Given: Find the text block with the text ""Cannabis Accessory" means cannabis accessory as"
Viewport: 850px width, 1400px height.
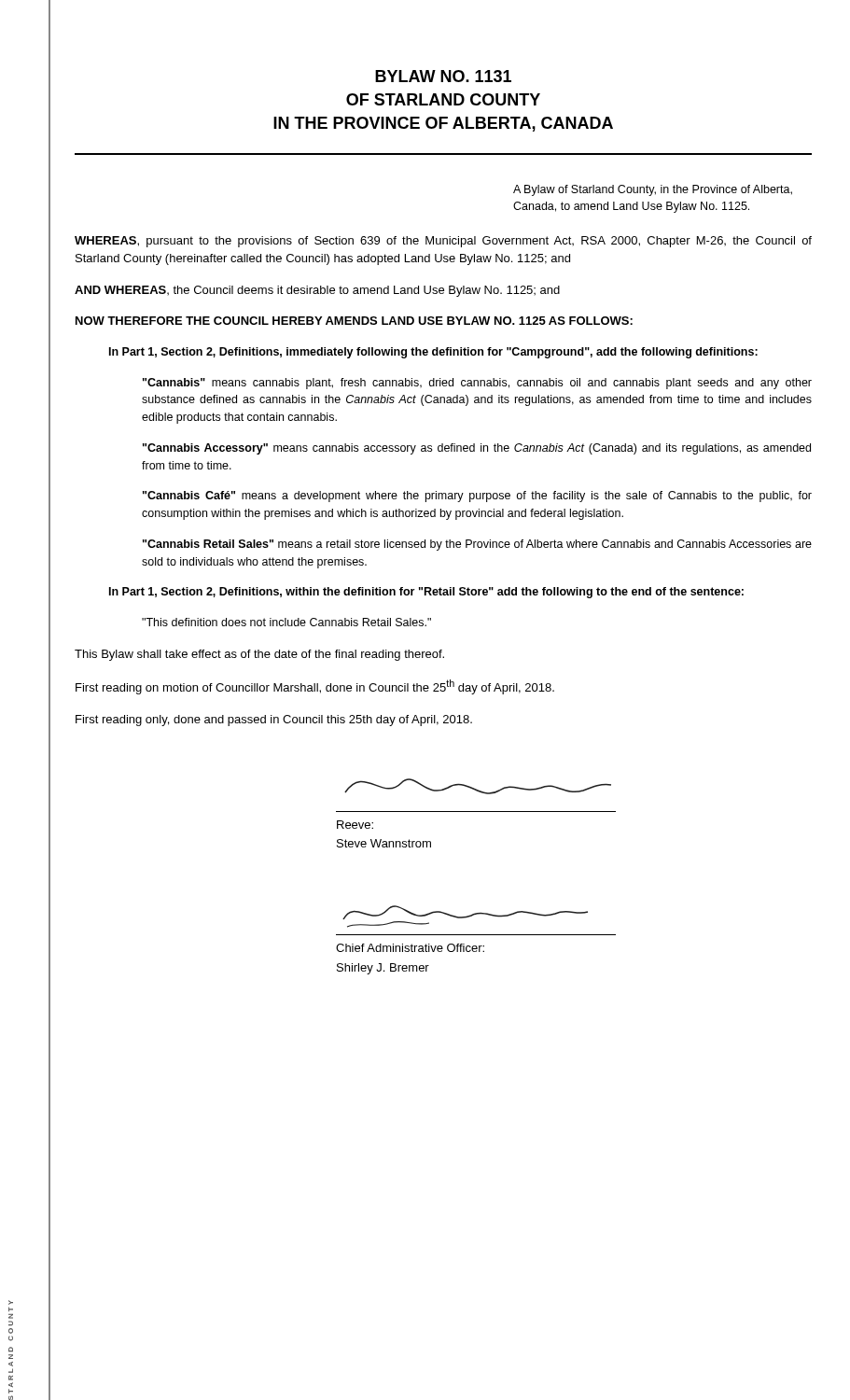Looking at the screenshot, I should click(x=477, y=457).
